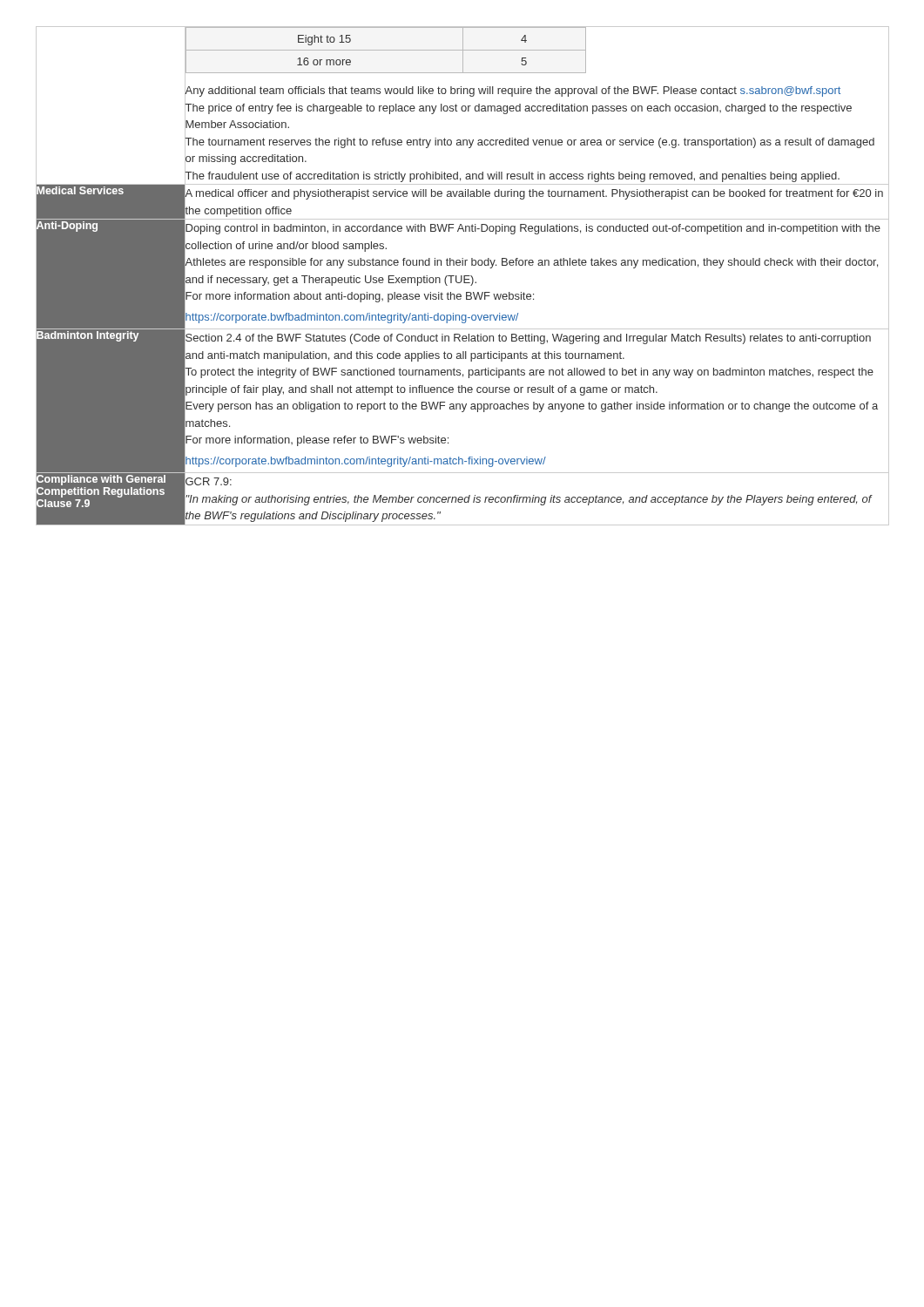This screenshot has height=1307, width=924.
Task: Click the passage that begins "Doping control in badminton, in accordance with"
Action: pyautogui.click(x=536, y=237)
